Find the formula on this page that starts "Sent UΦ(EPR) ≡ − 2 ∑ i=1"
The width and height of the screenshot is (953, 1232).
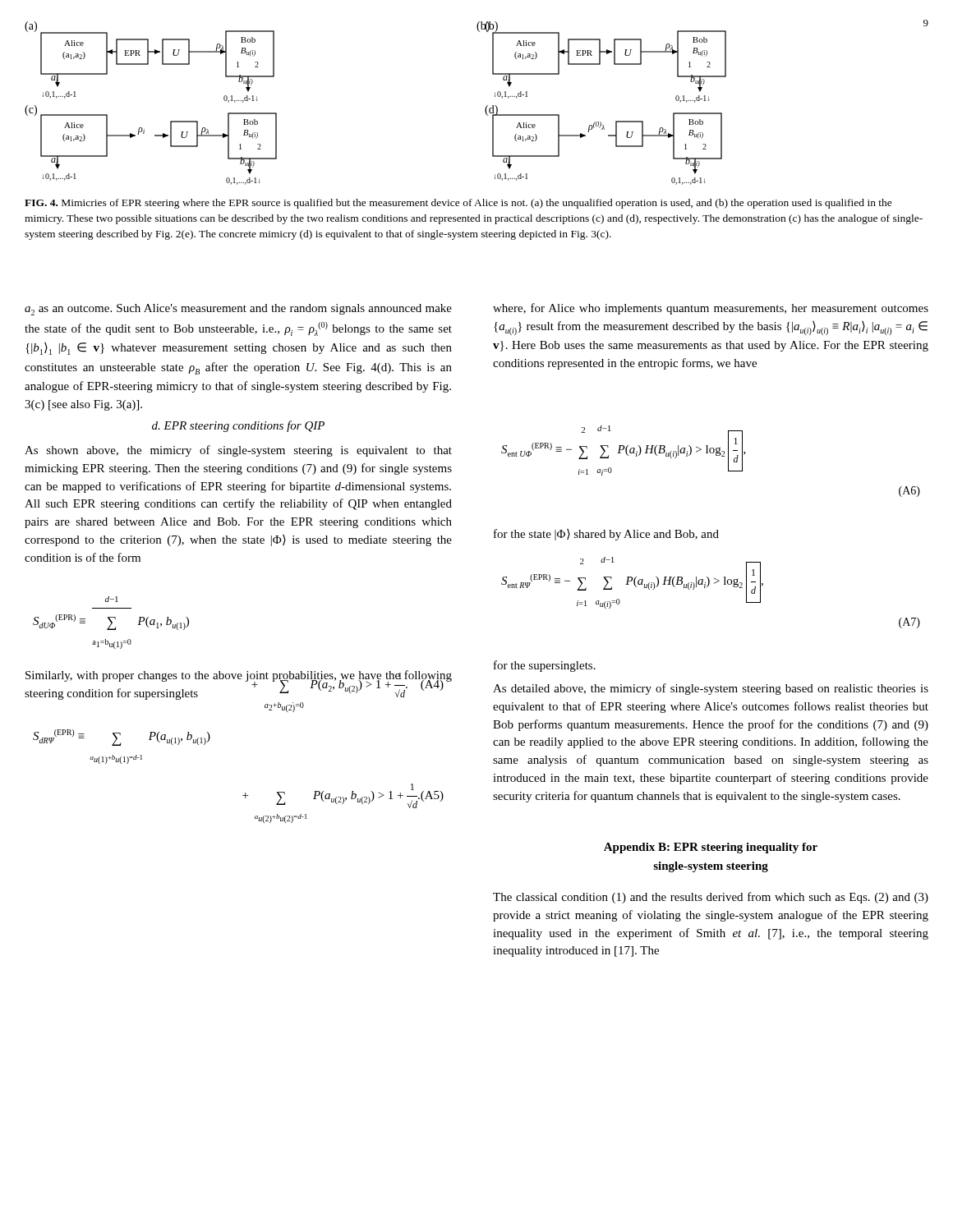point(711,461)
